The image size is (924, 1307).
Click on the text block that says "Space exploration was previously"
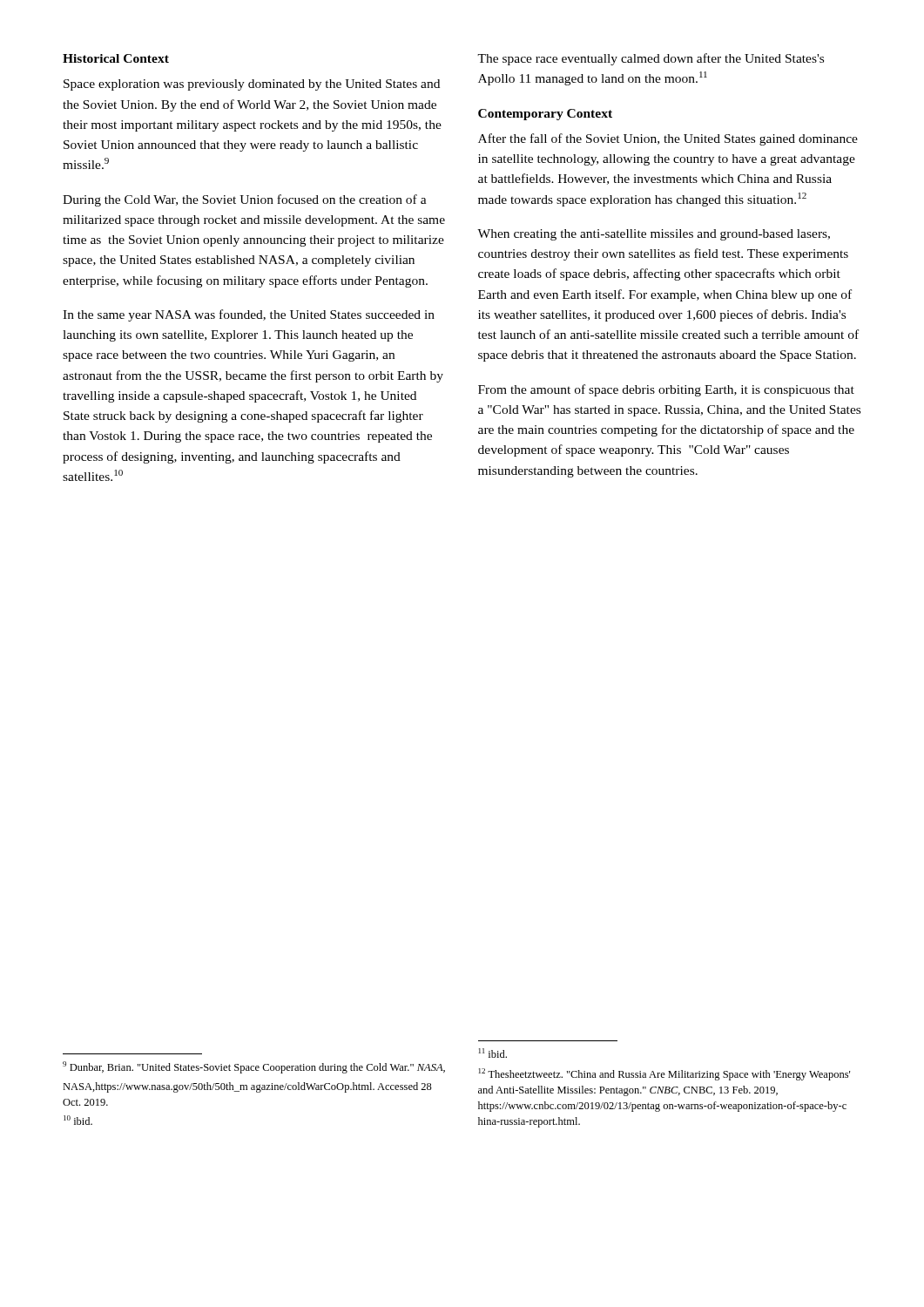tap(255, 124)
